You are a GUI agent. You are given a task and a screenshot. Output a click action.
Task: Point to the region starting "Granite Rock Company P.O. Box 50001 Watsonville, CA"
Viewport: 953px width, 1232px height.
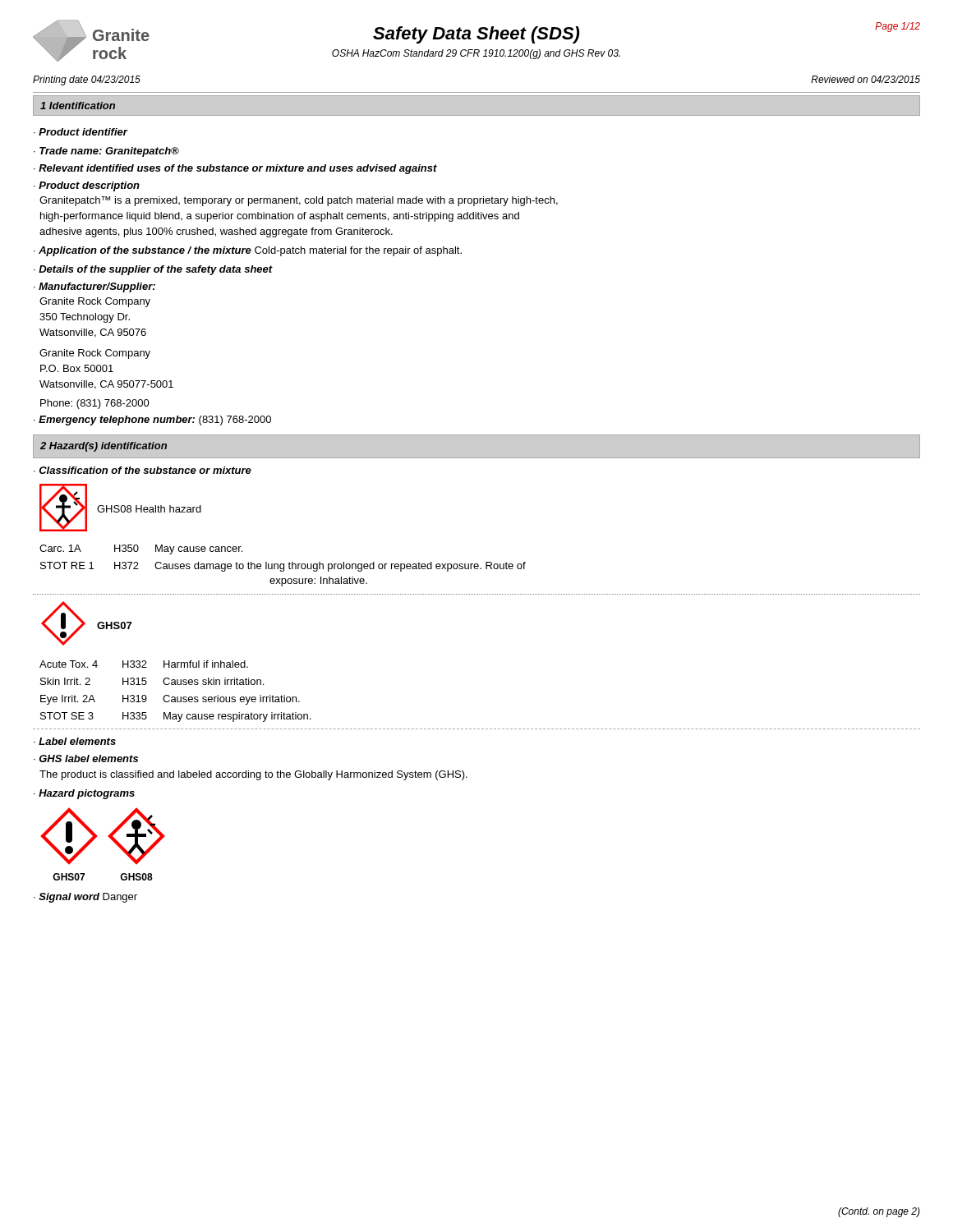pyautogui.click(x=107, y=368)
